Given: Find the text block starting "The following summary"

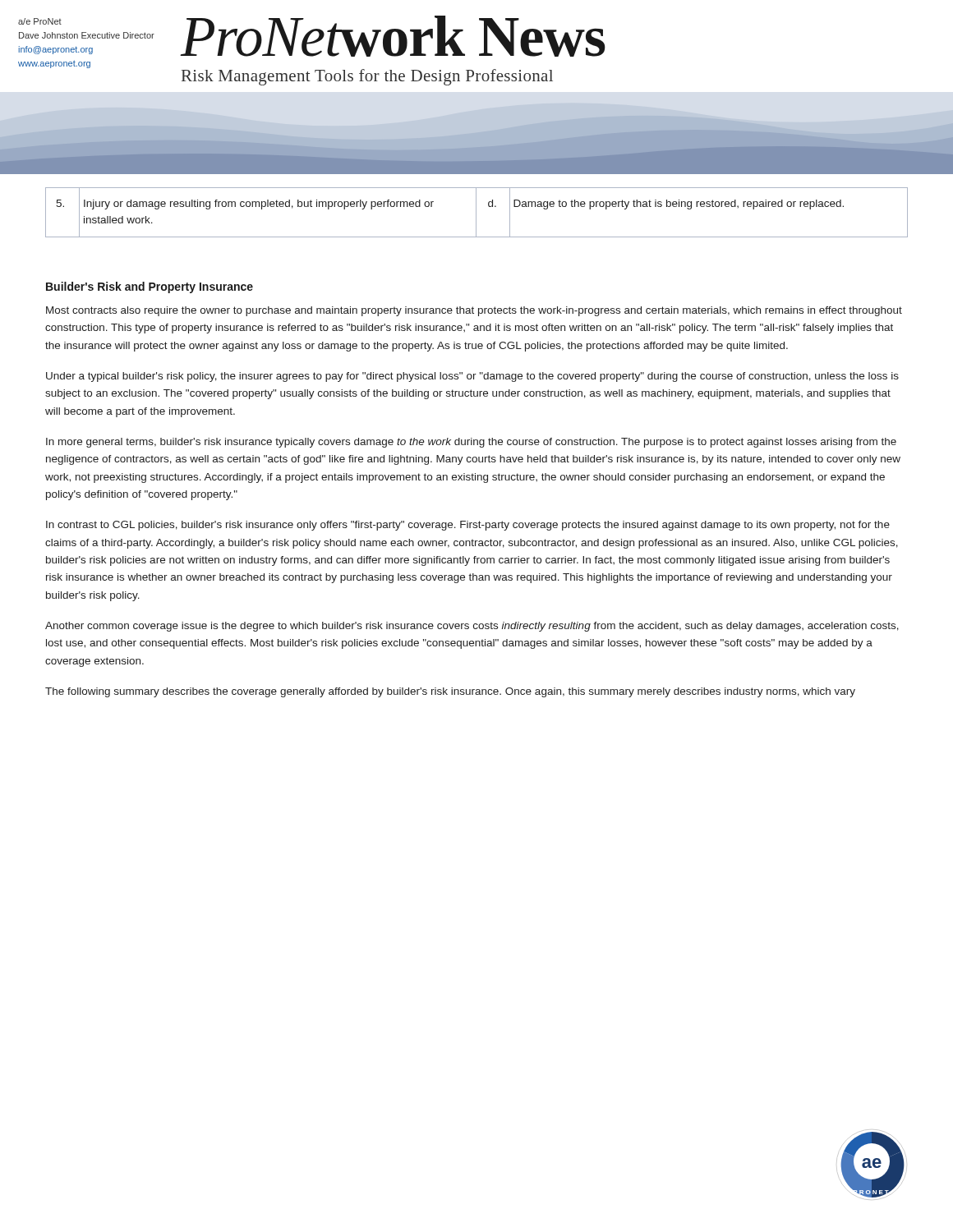Looking at the screenshot, I should pyautogui.click(x=450, y=691).
